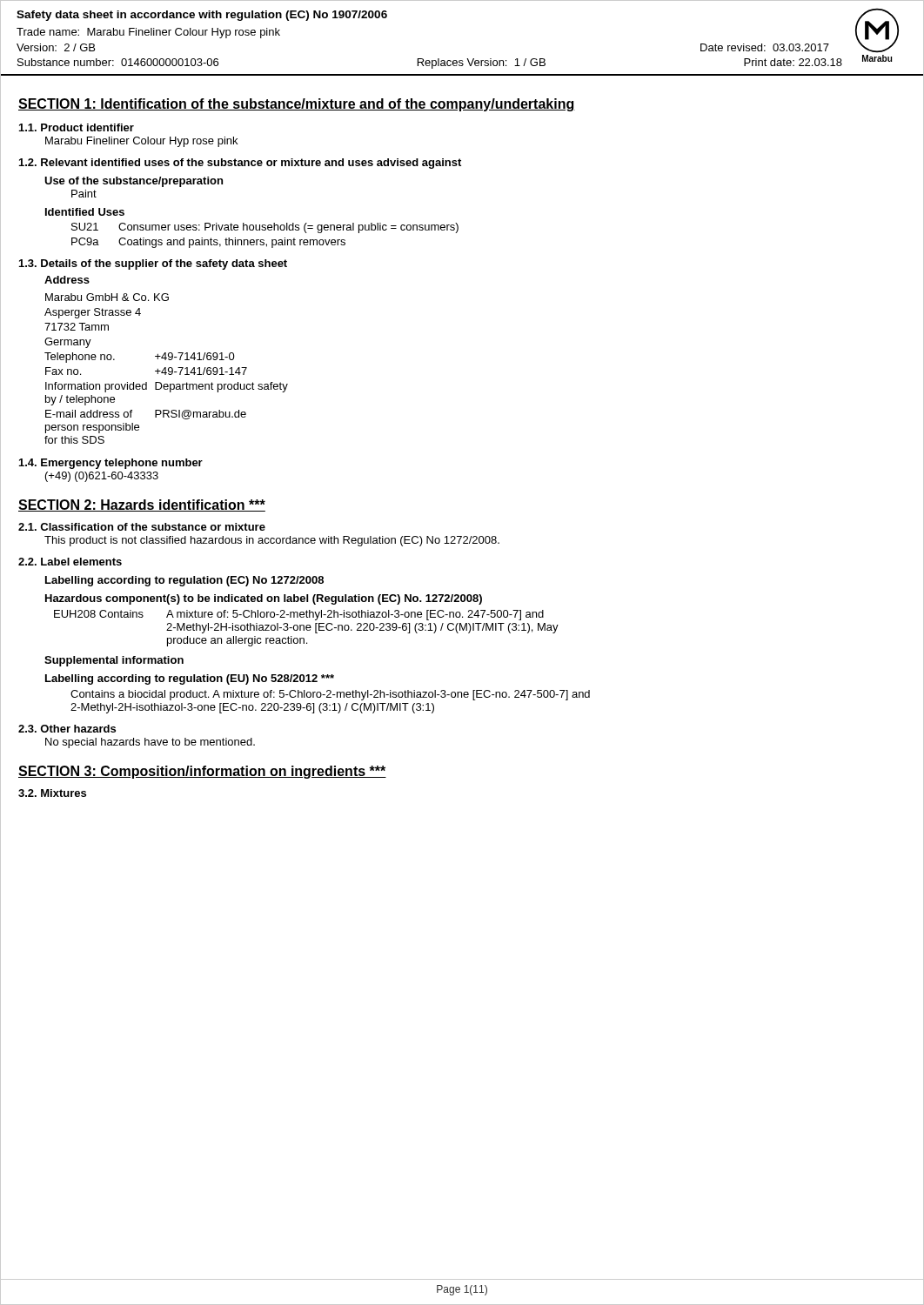Screen dimensions: 1305x924
Task: Find the text starting "This product is not classified"
Action: click(x=272, y=540)
